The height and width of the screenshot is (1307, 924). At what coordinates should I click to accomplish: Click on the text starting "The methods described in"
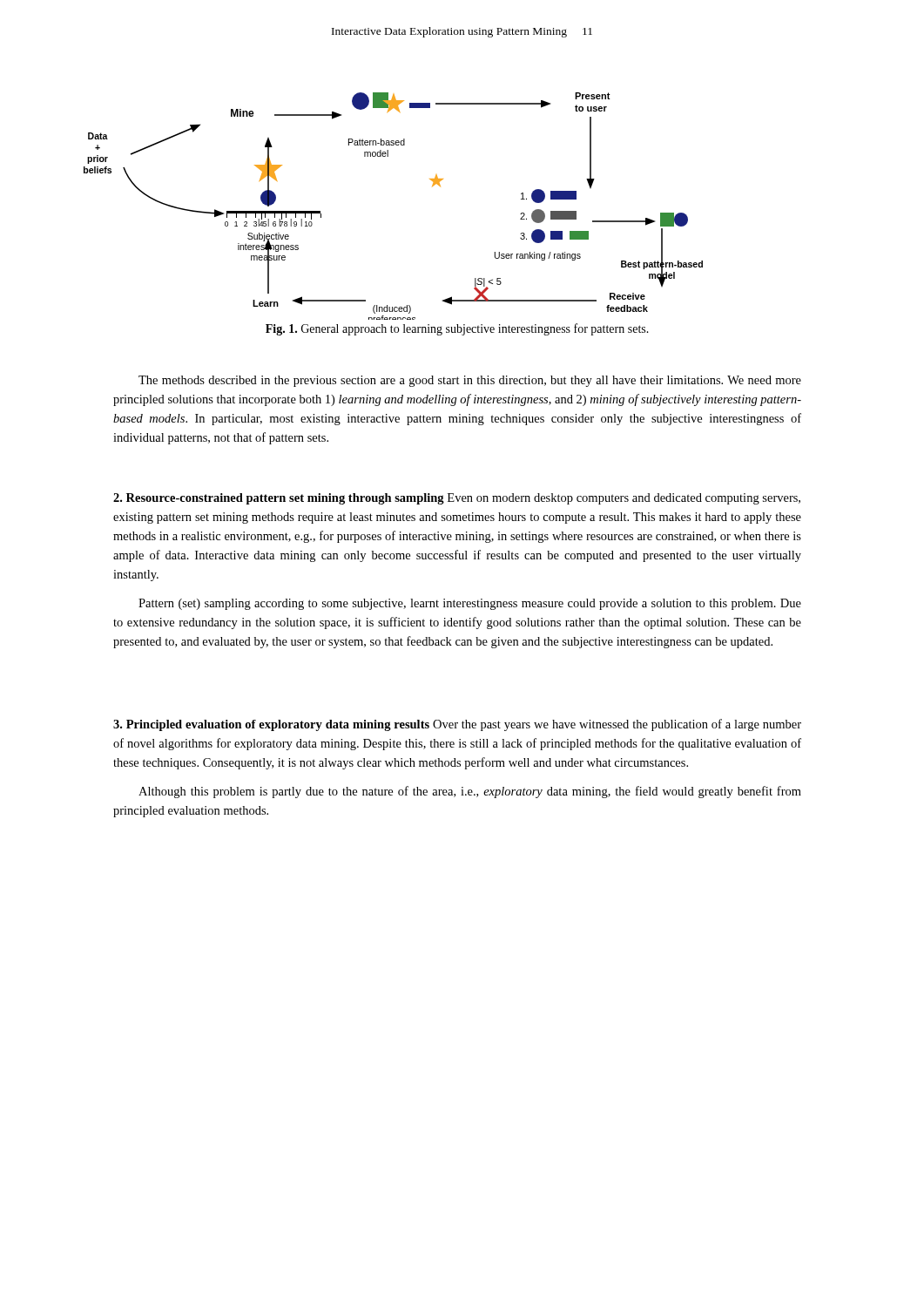(457, 409)
